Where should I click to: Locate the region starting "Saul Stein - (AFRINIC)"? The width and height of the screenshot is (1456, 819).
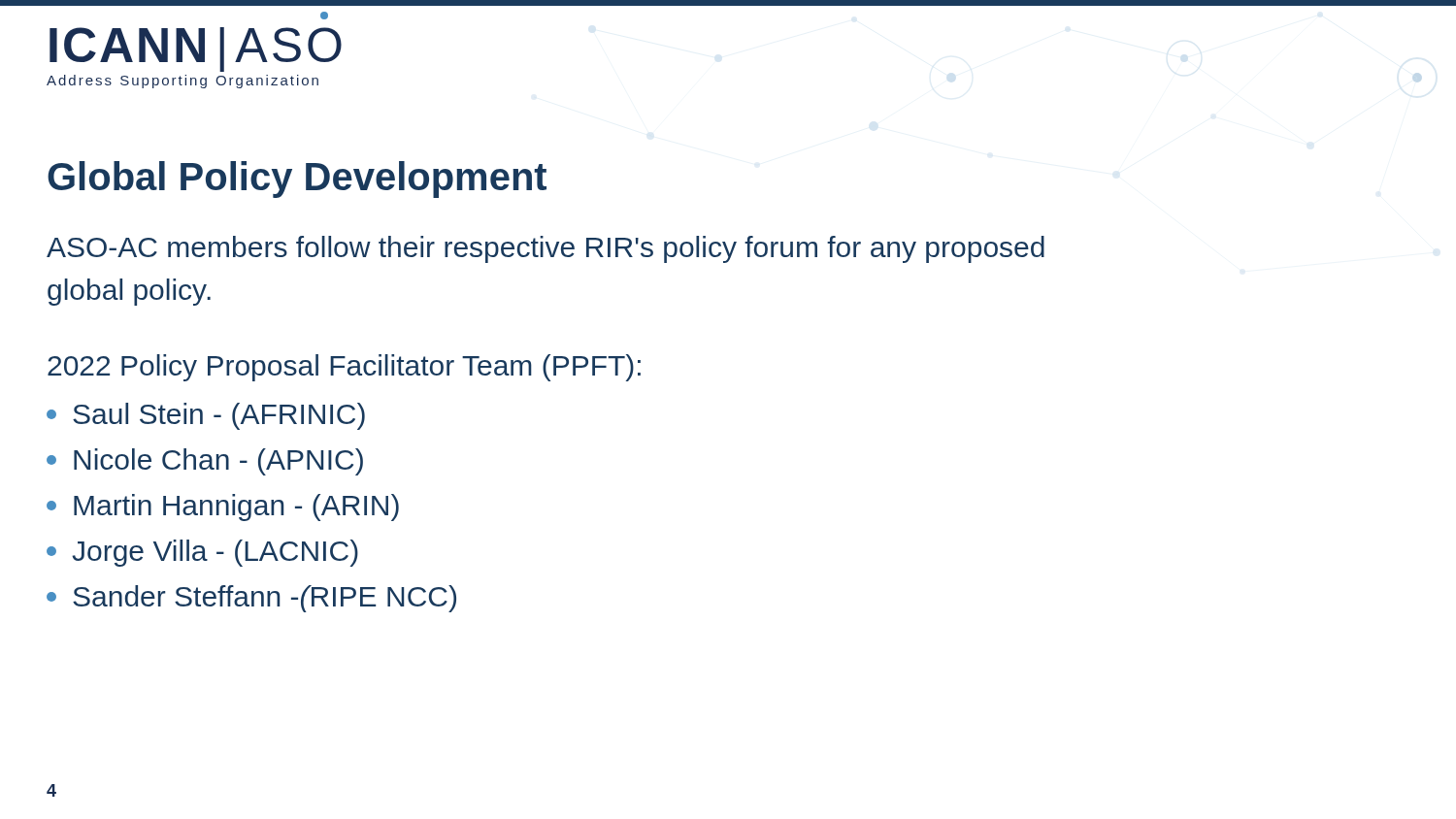(x=206, y=414)
